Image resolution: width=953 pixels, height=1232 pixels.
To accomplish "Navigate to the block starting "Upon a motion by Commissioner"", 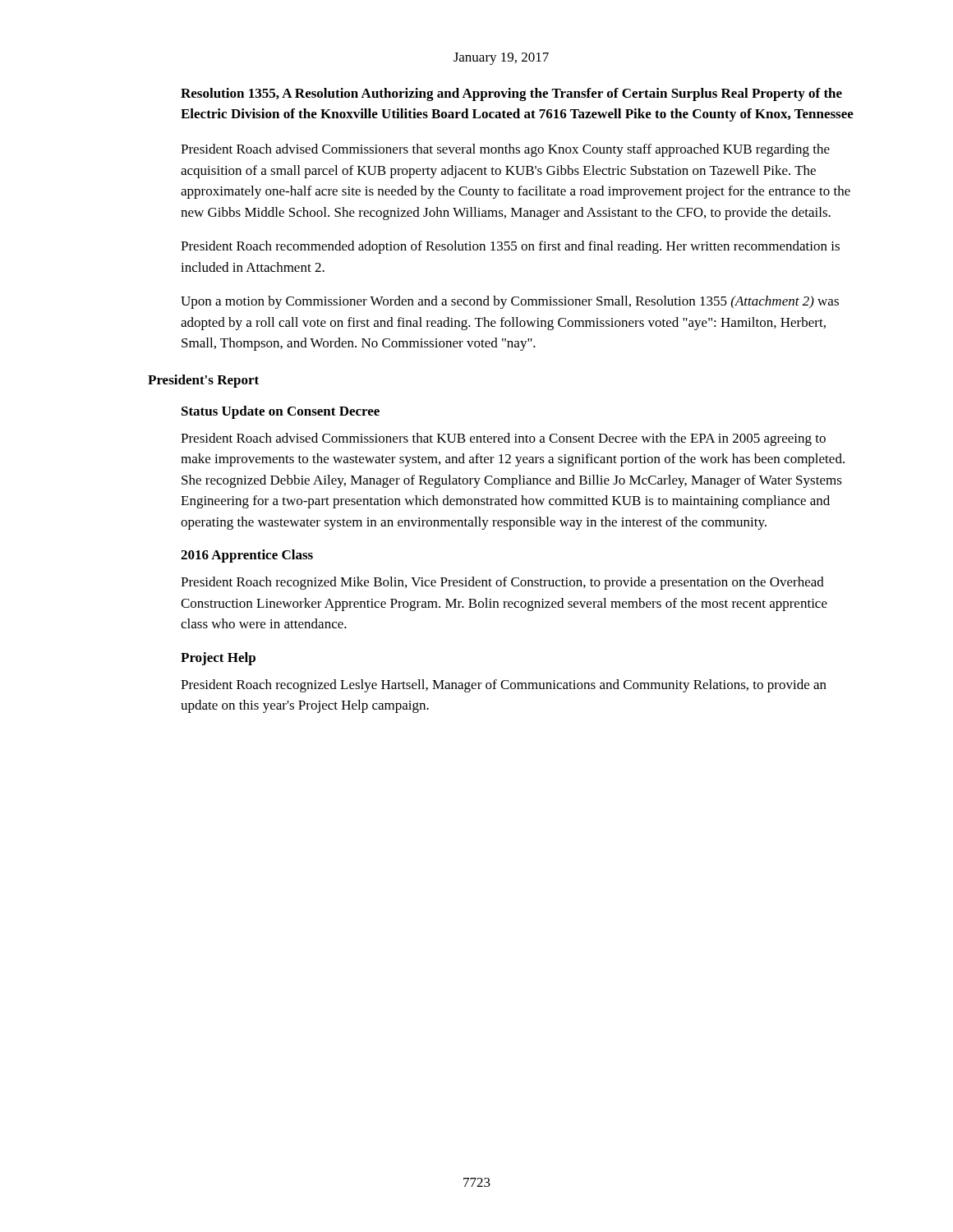I will point(510,322).
